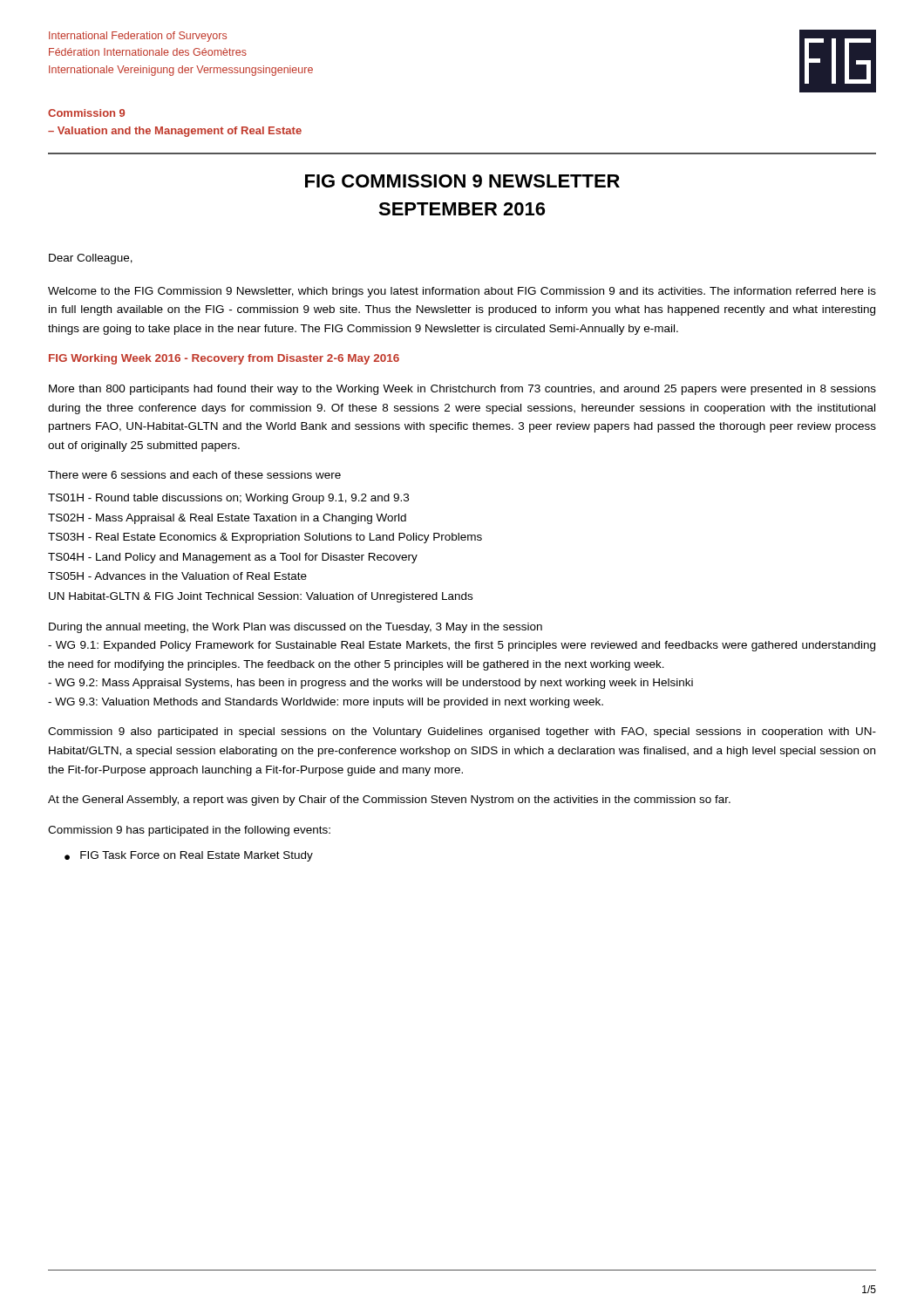The height and width of the screenshot is (1308, 924).
Task: Click a logo
Action: [838, 61]
